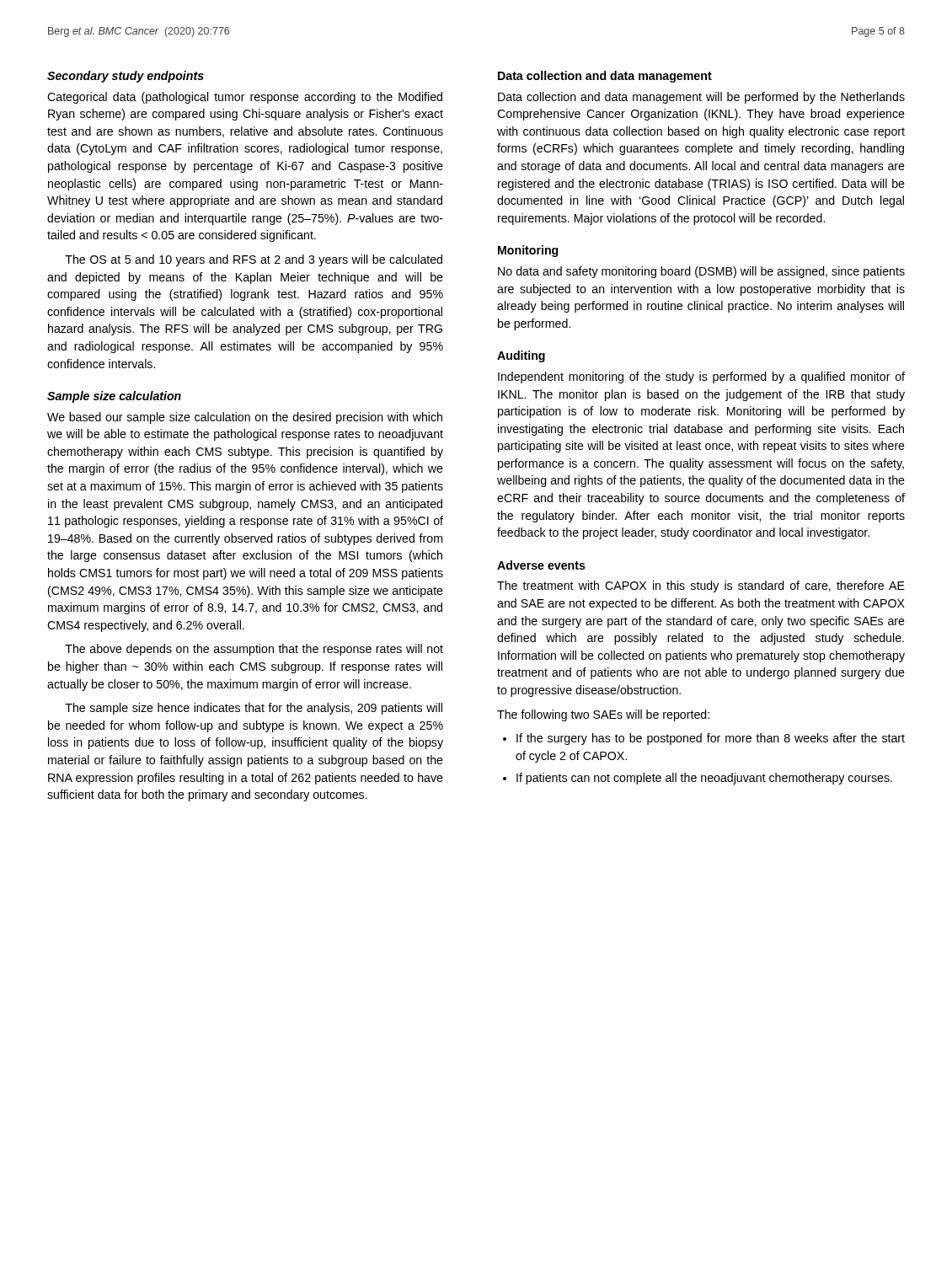Locate the passage starting "No data and safety monitoring board (DSMB) will"
The width and height of the screenshot is (952, 1264).
pyautogui.click(x=701, y=298)
